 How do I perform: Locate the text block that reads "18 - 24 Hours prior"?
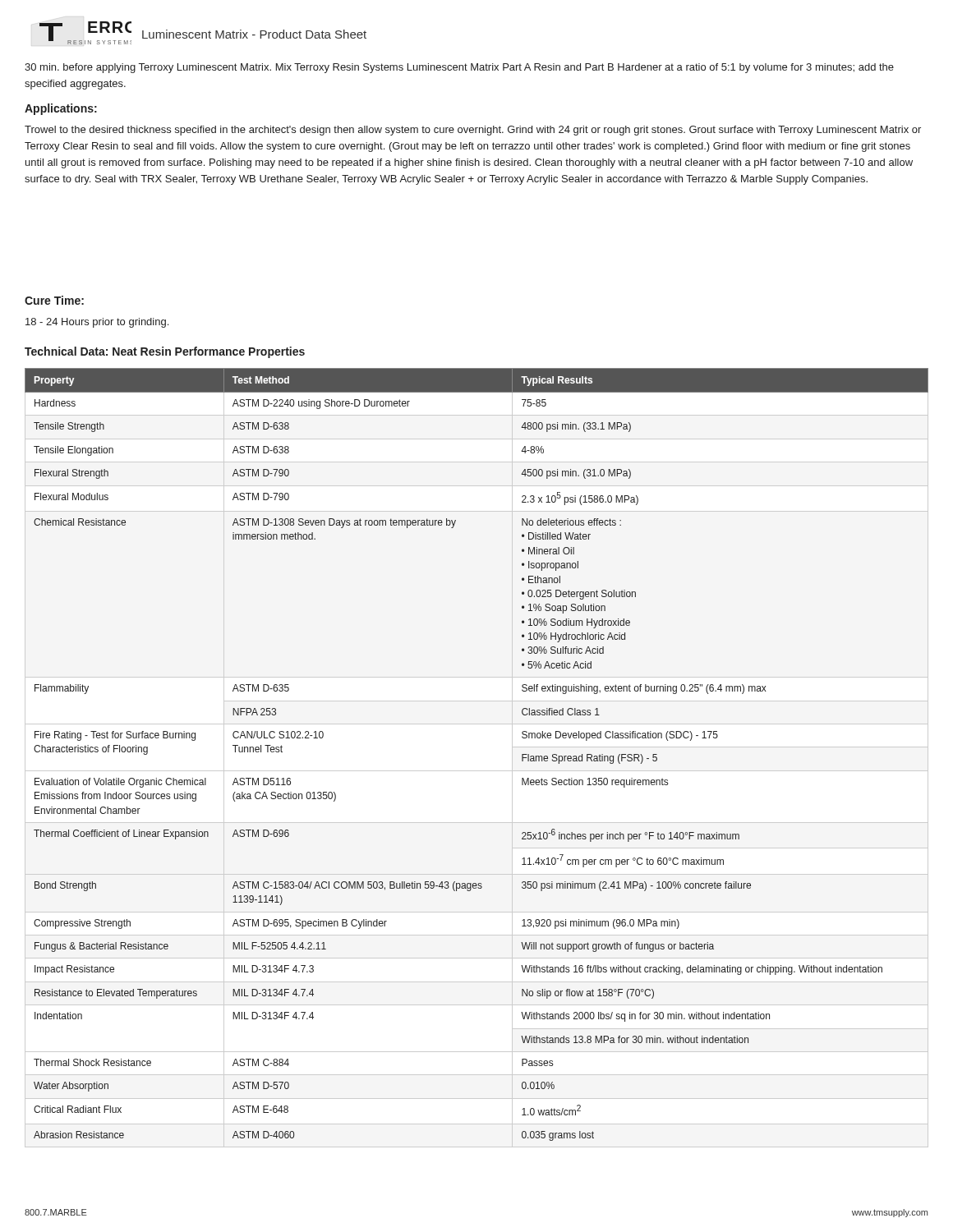tap(97, 322)
